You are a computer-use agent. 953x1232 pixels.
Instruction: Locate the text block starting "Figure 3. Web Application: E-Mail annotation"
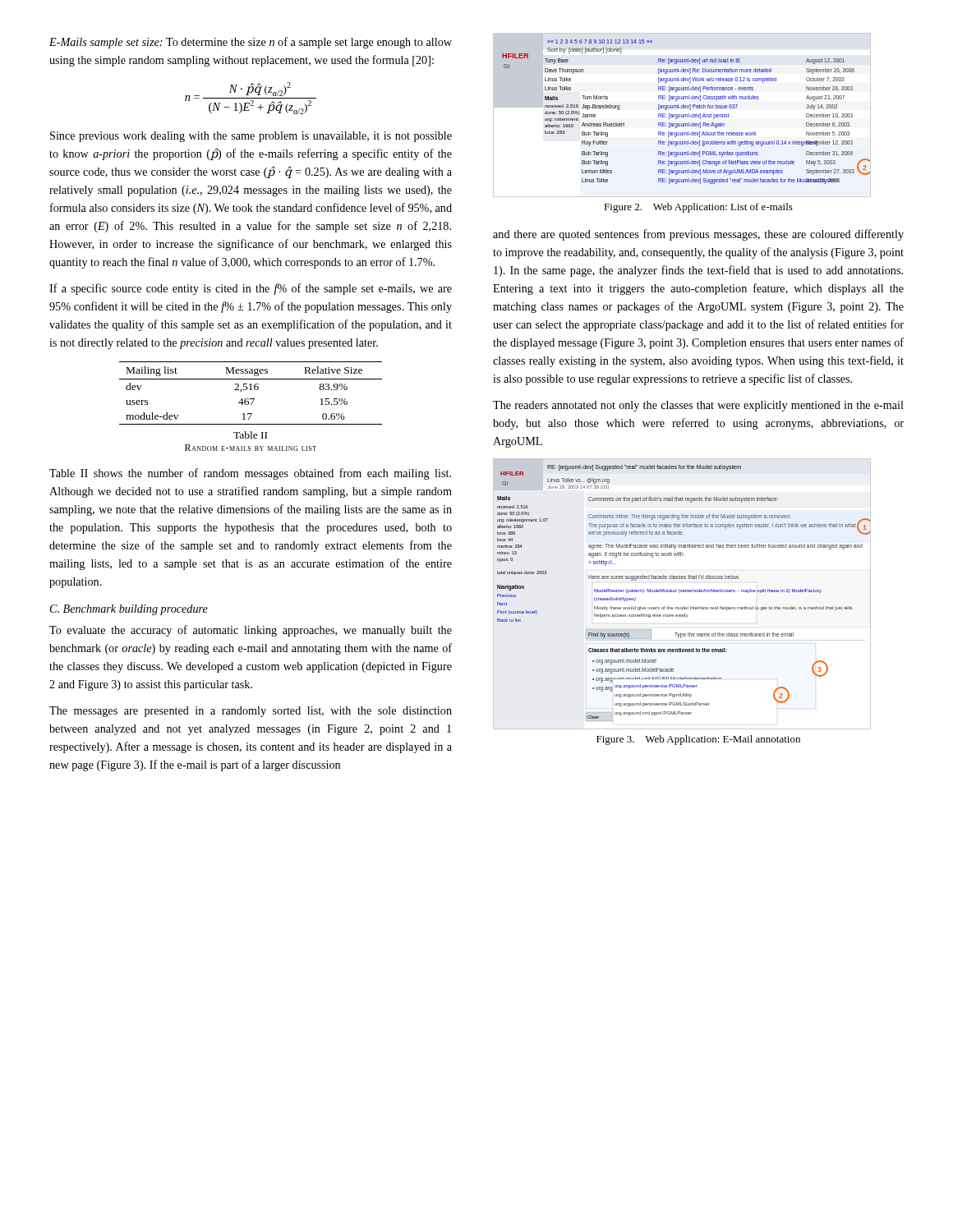point(698,739)
